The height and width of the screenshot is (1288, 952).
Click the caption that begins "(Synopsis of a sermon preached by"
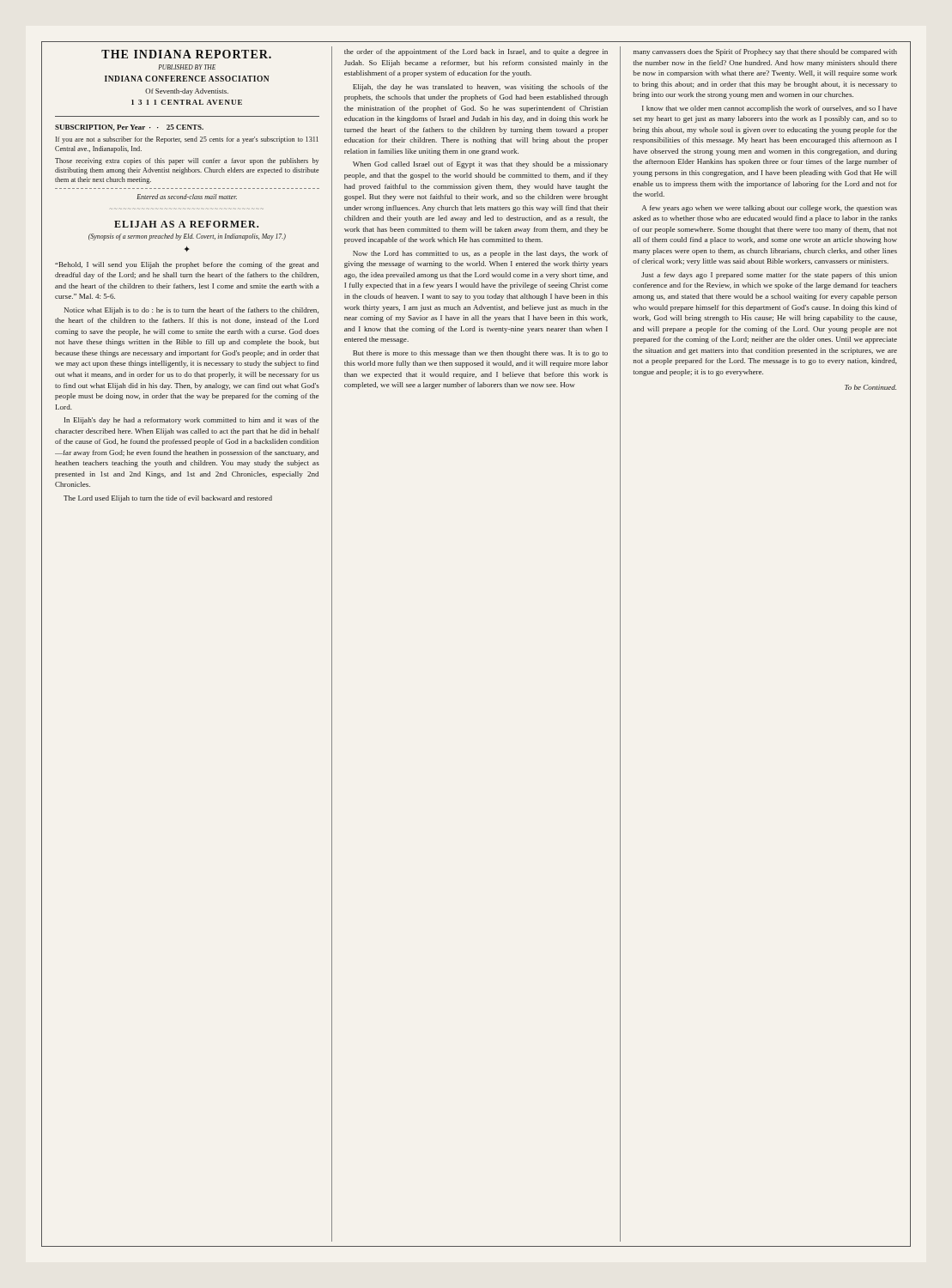(187, 236)
